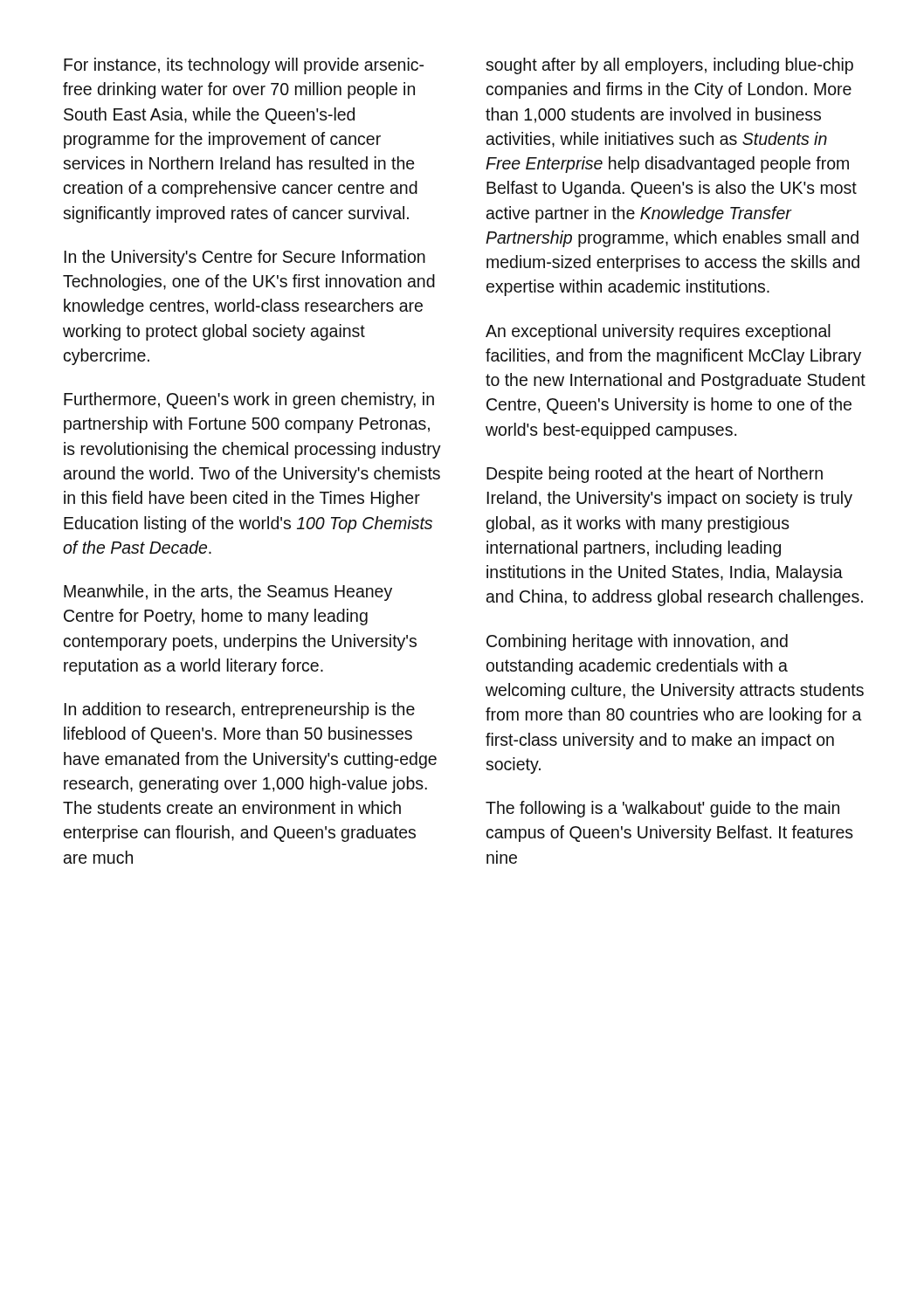924x1310 pixels.
Task: Click on the region starting "For instance, its technology will provide arsenic-free"
Action: coord(244,139)
